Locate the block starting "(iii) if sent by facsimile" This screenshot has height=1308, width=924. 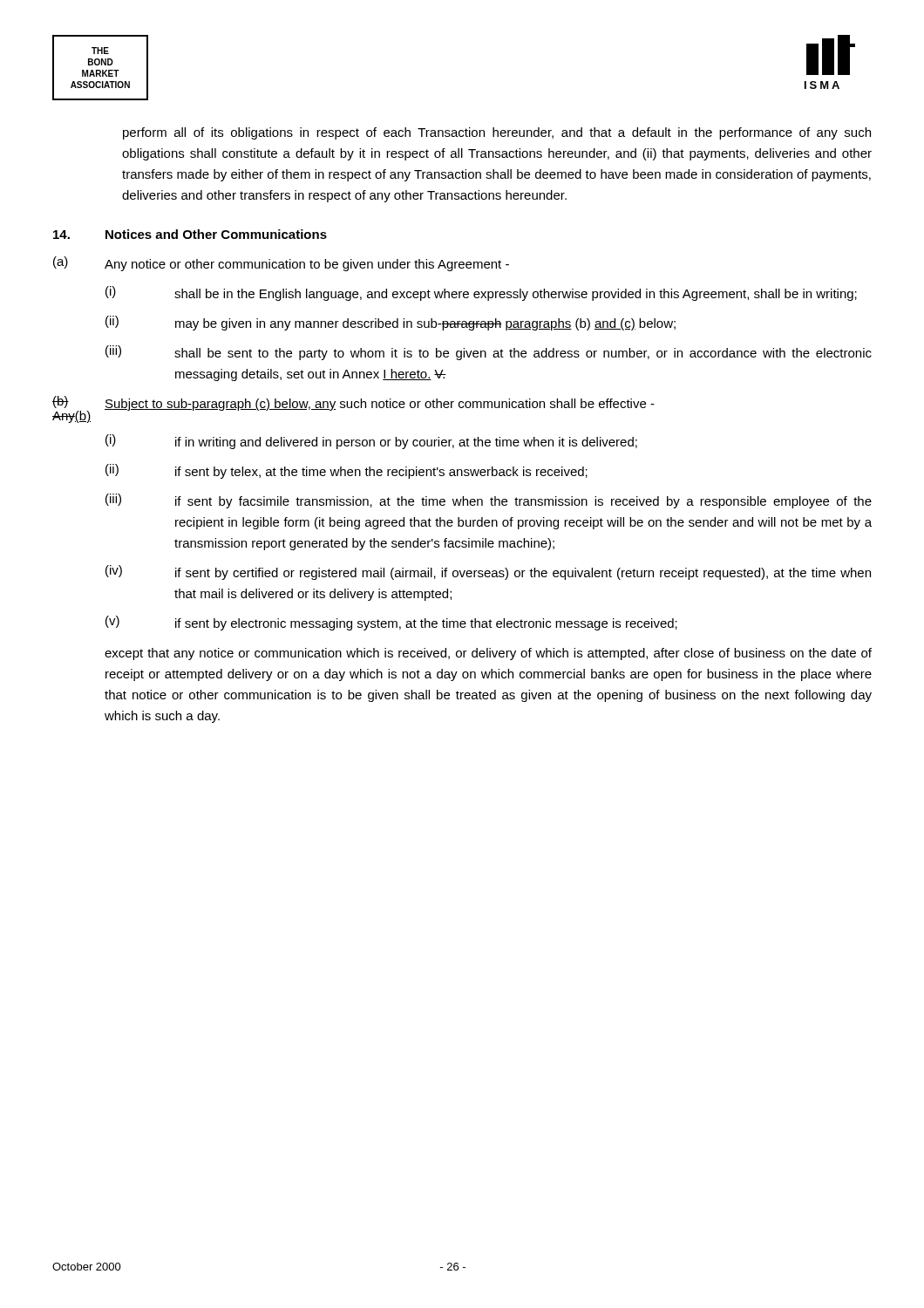coord(488,522)
